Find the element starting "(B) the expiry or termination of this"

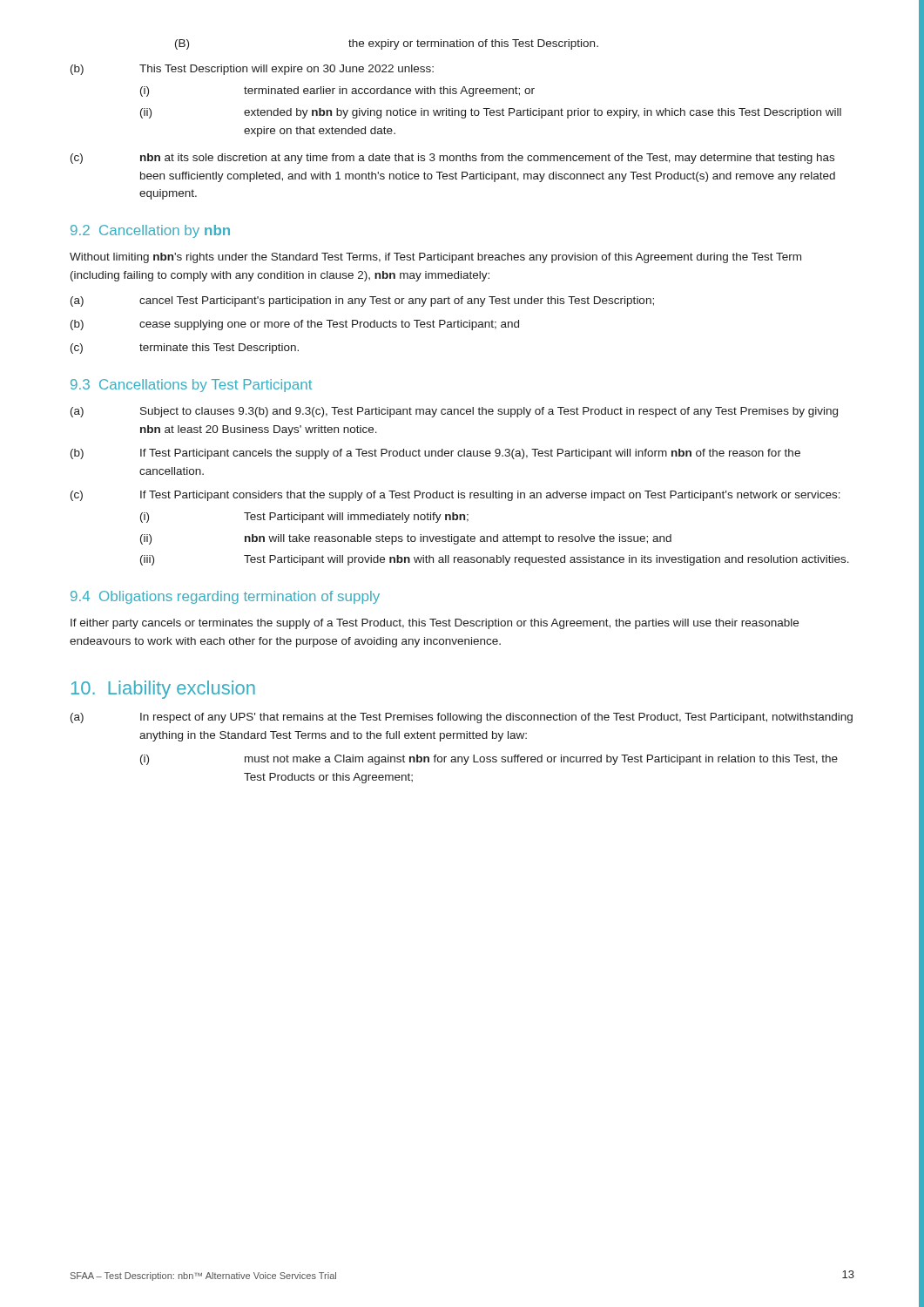coord(462,44)
